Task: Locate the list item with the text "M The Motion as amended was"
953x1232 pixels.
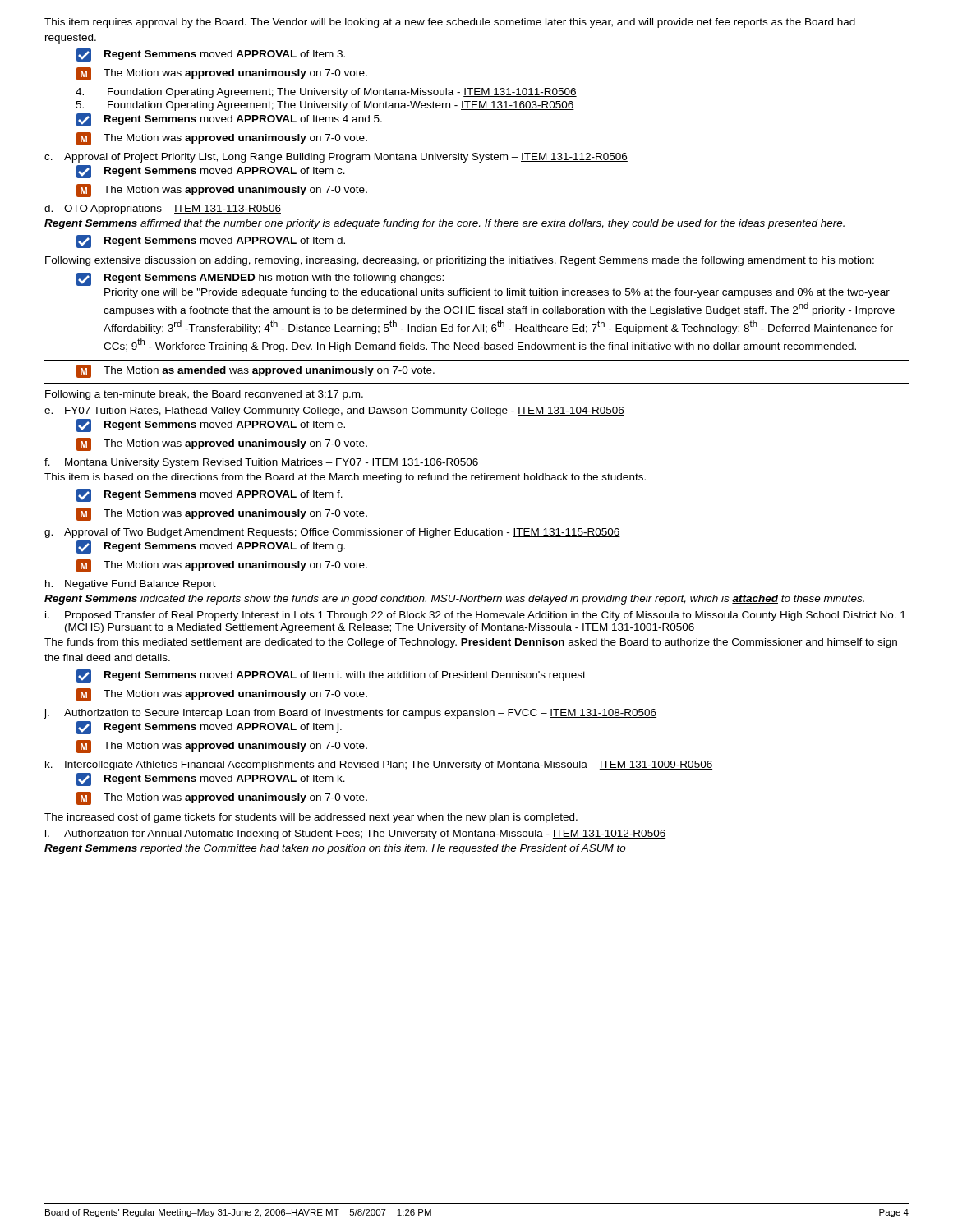Action: 492,372
